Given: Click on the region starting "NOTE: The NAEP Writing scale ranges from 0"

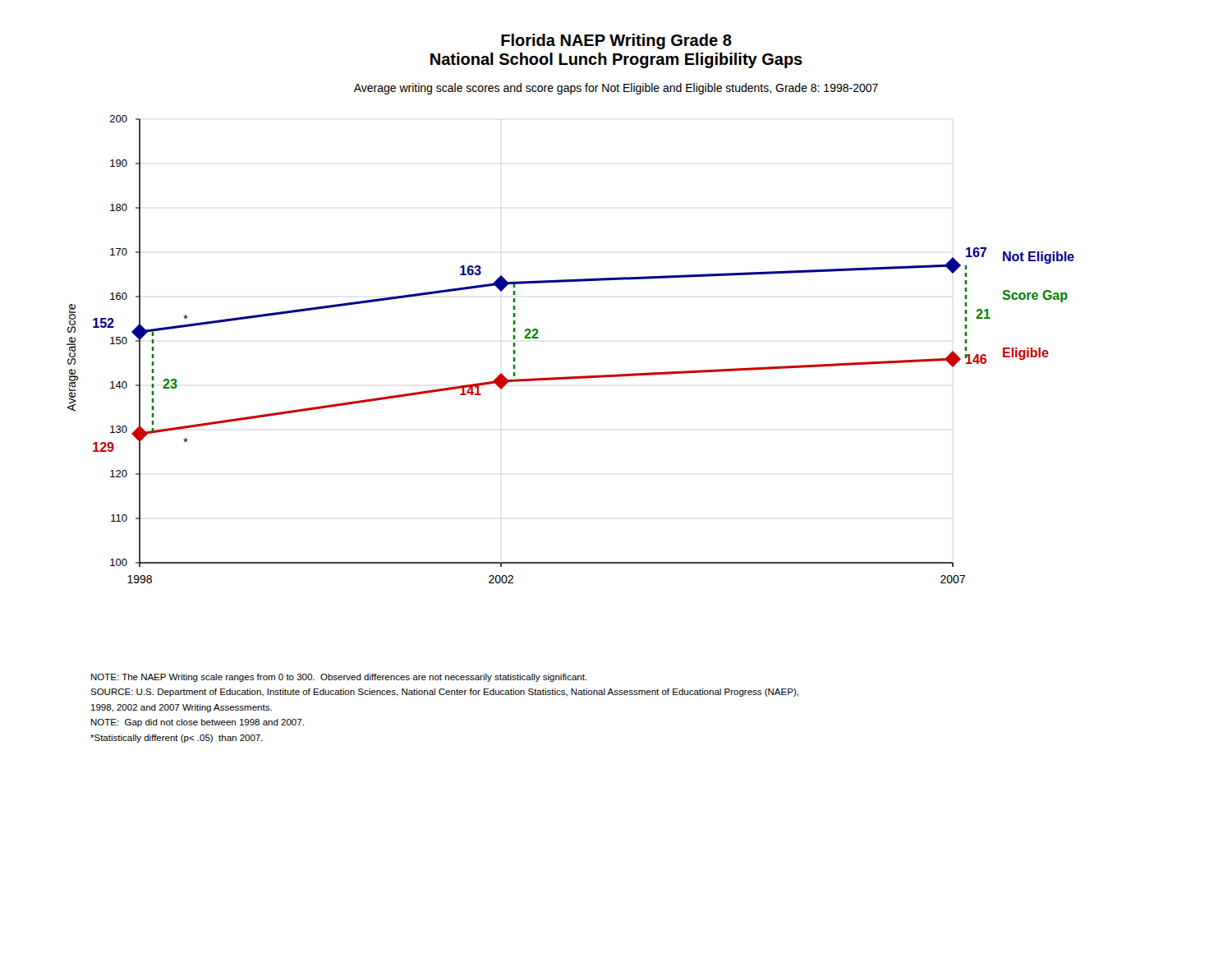Looking at the screenshot, I should click(x=339, y=678).
